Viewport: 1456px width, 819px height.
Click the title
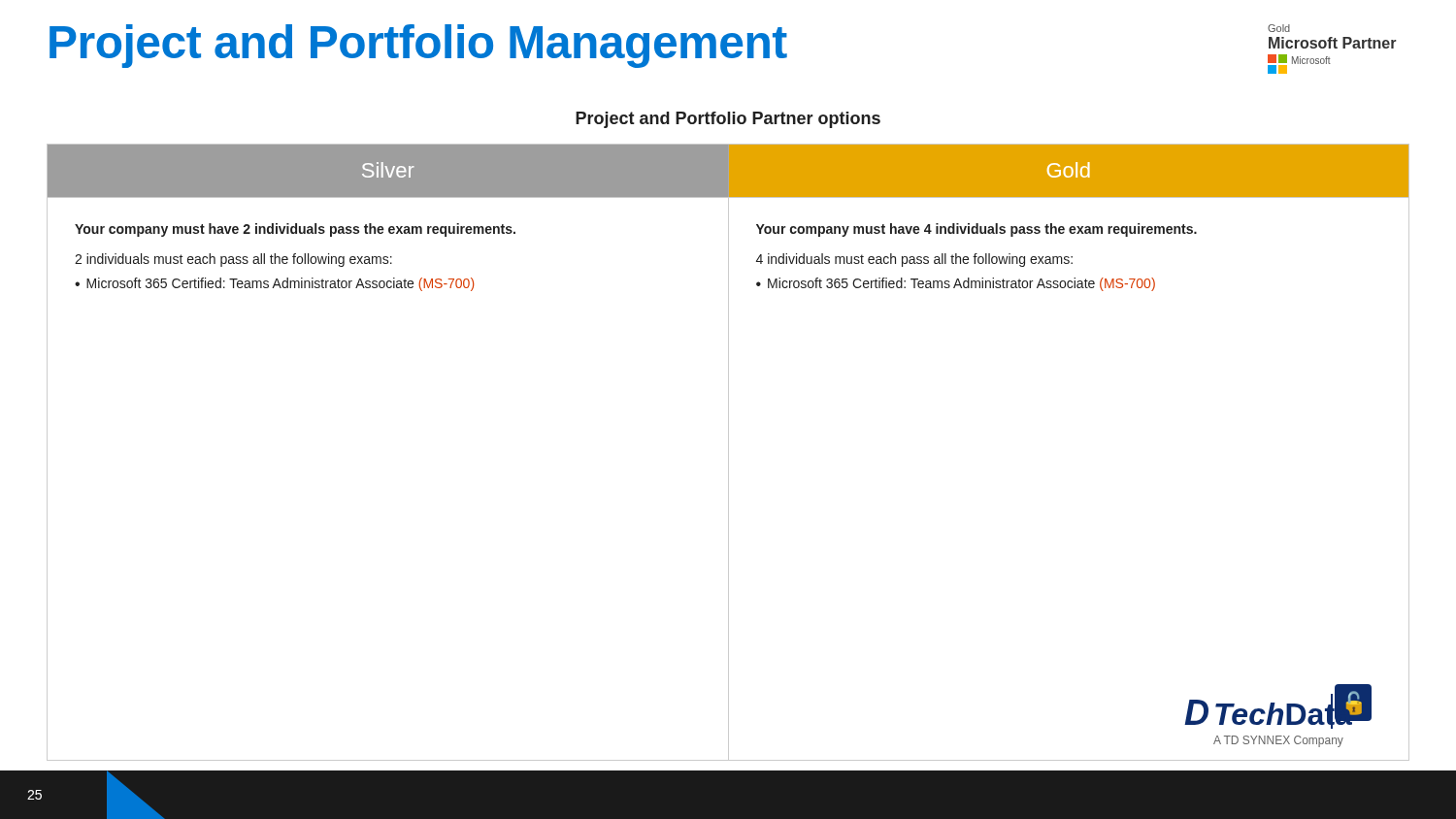pos(417,43)
